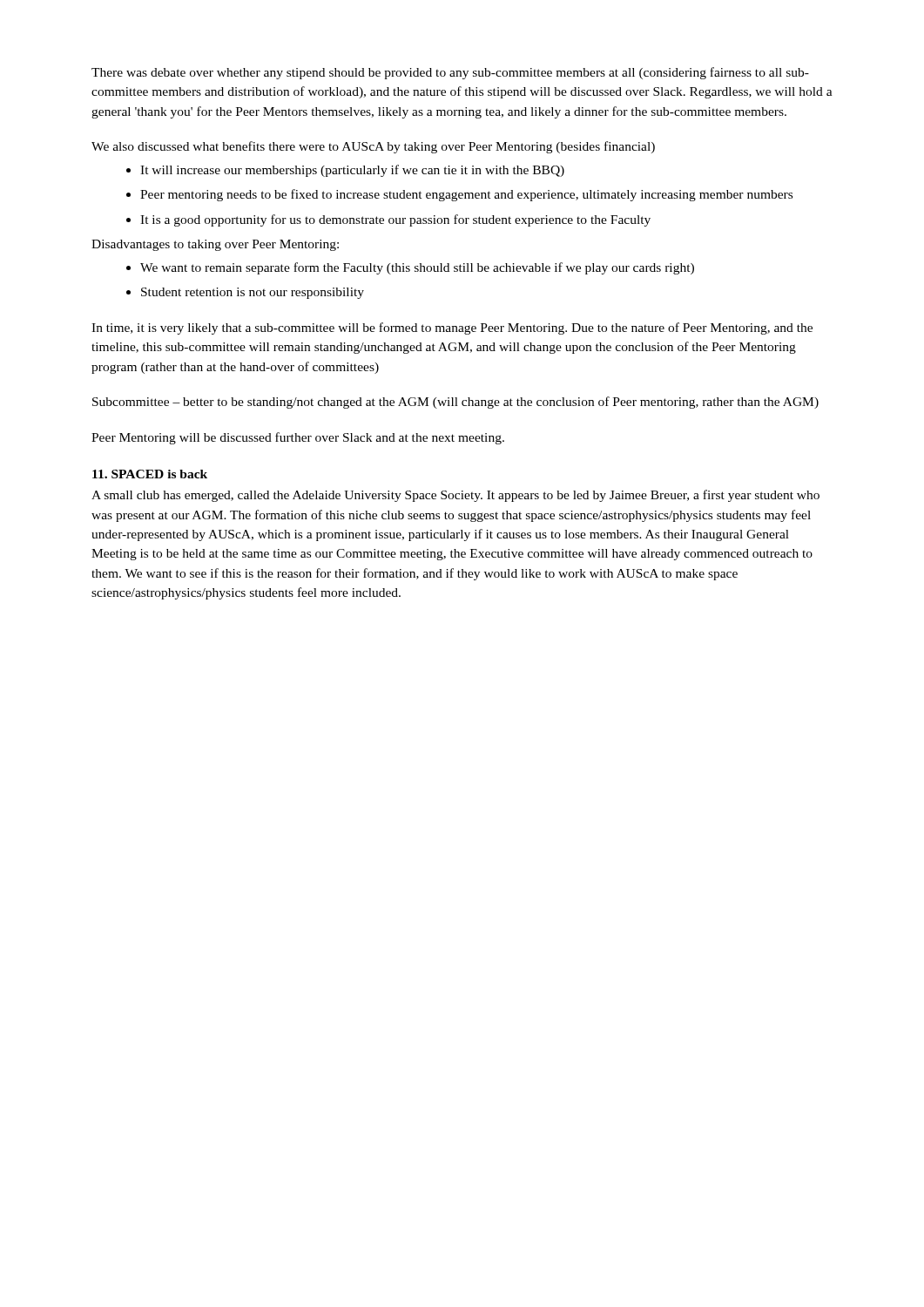Navigate to the passage starting "It will increase our memberships"
The height and width of the screenshot is (1307, 924).
(x=474, y=195)
